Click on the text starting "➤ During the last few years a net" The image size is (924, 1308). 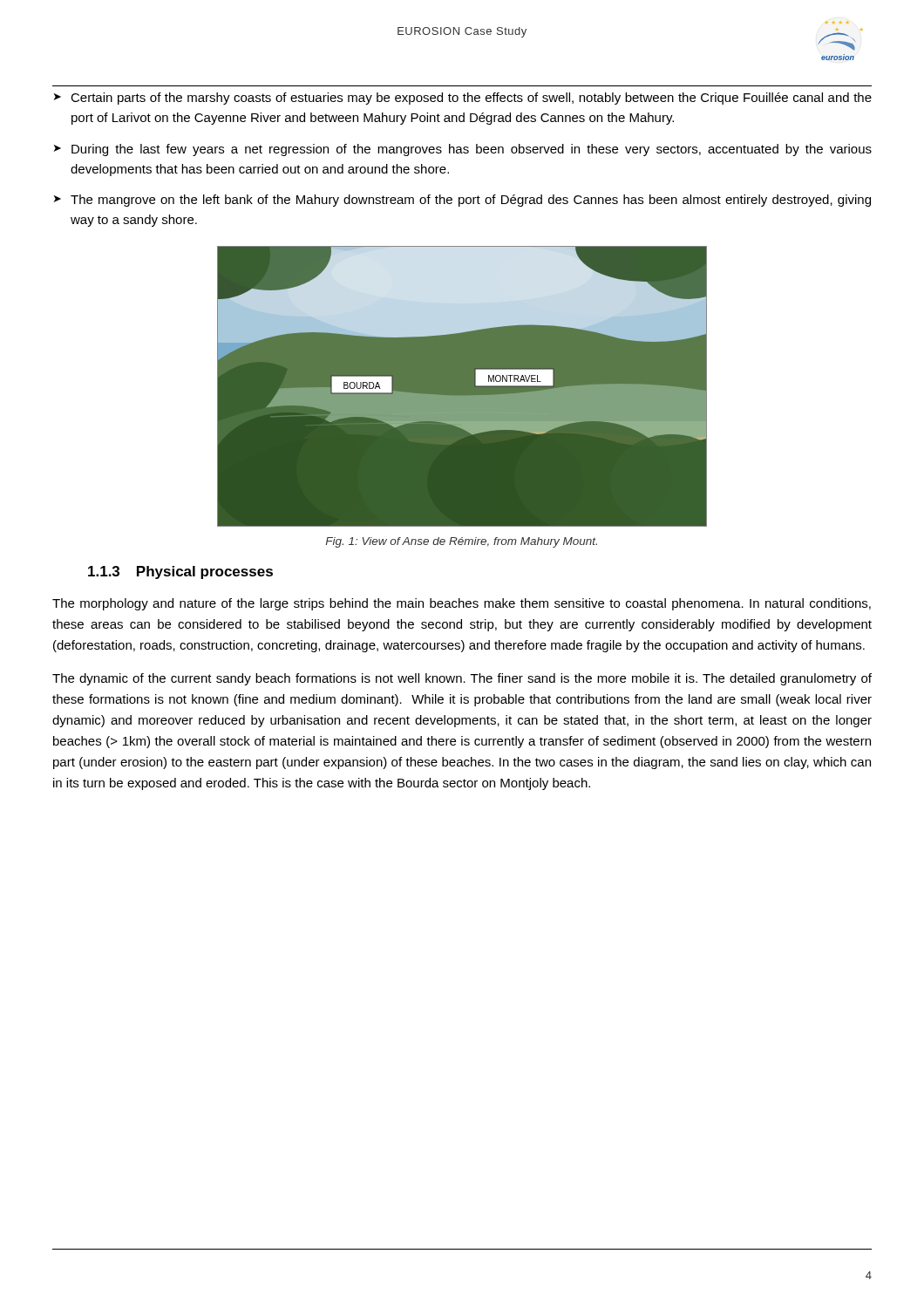tap(462, 159)
